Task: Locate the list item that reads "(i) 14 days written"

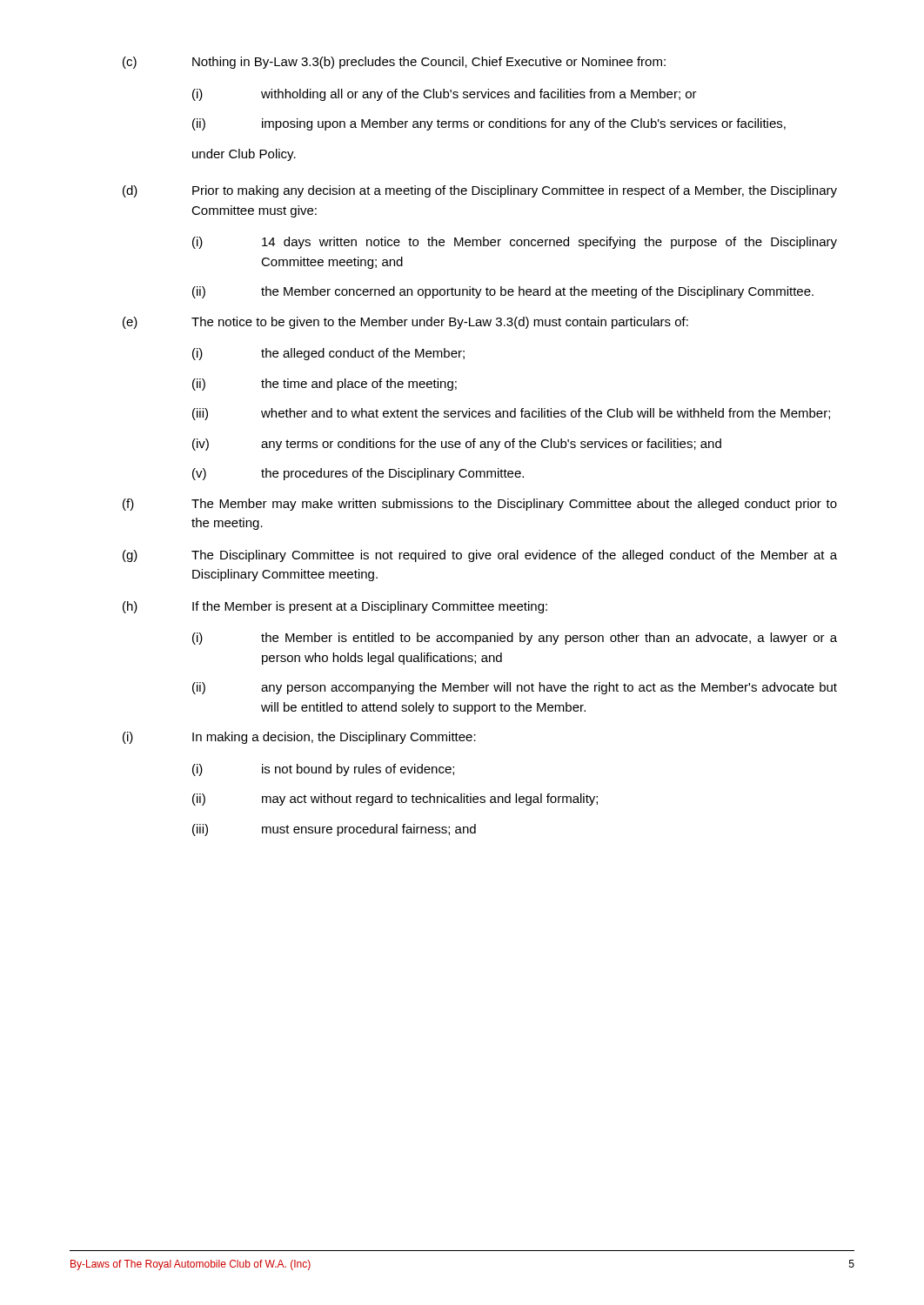Action: [514, 252]
